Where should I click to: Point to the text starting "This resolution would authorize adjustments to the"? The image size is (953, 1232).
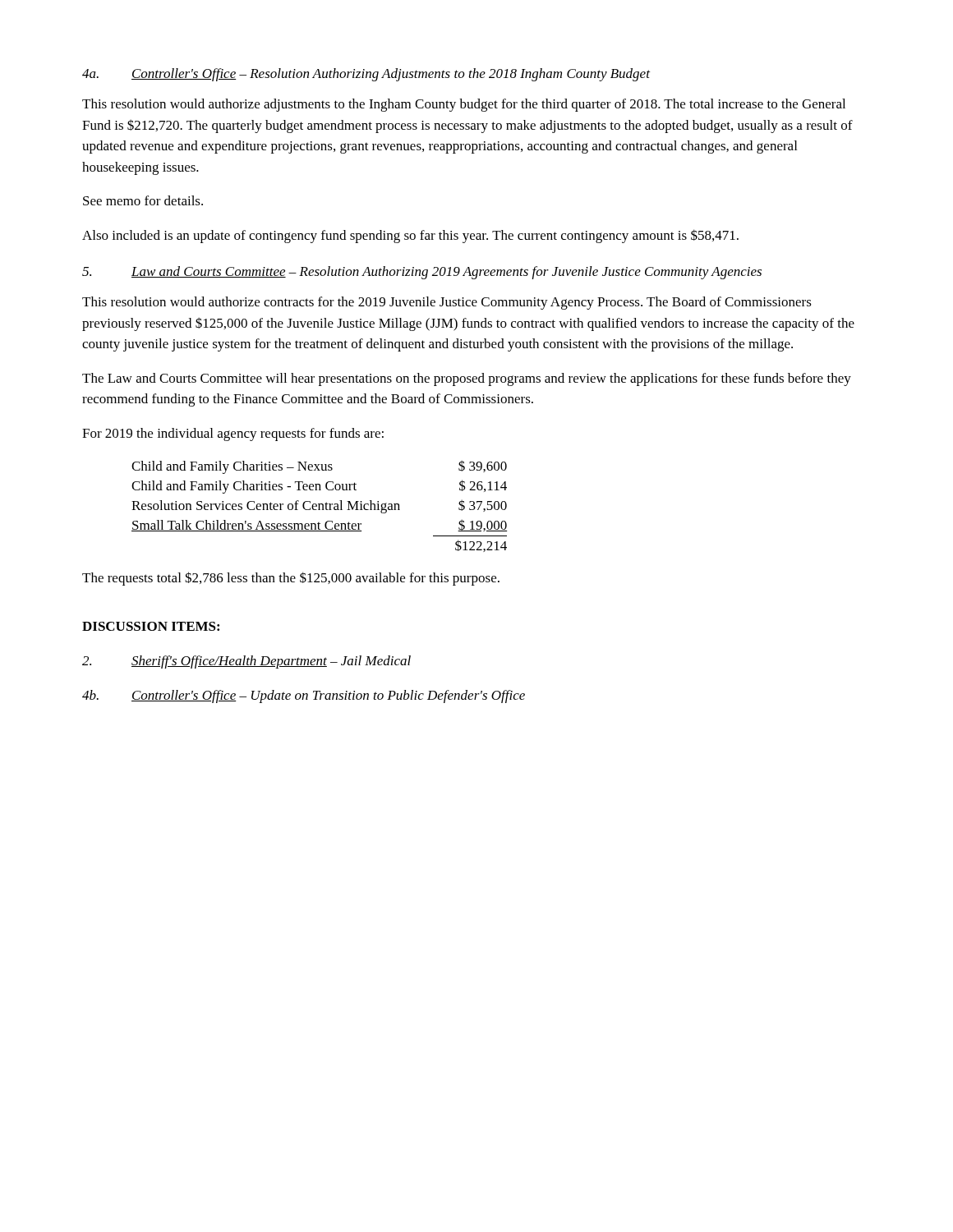point(467,135)
